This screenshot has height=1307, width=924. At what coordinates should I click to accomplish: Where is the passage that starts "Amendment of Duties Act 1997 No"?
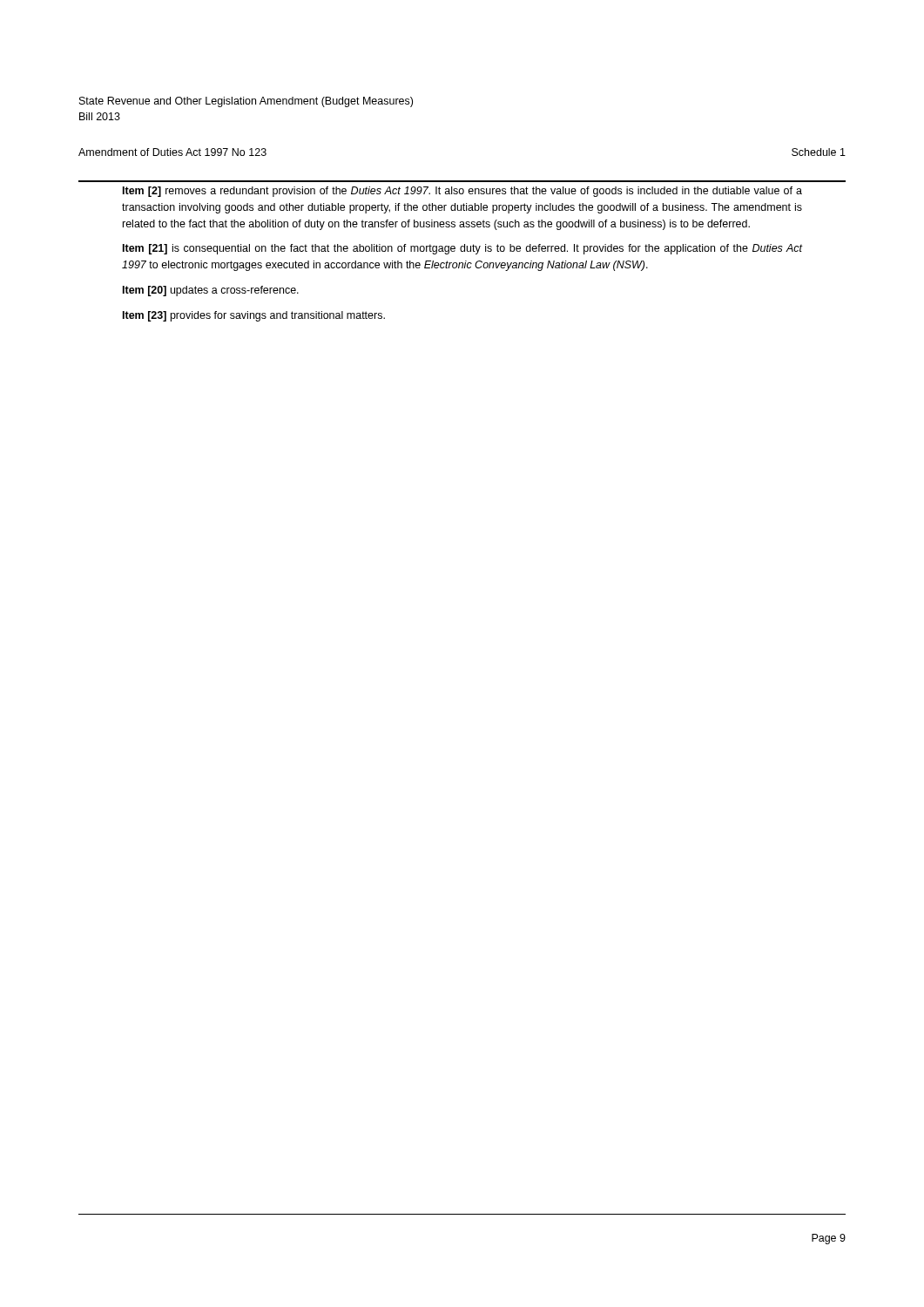(x=172, y=152)
